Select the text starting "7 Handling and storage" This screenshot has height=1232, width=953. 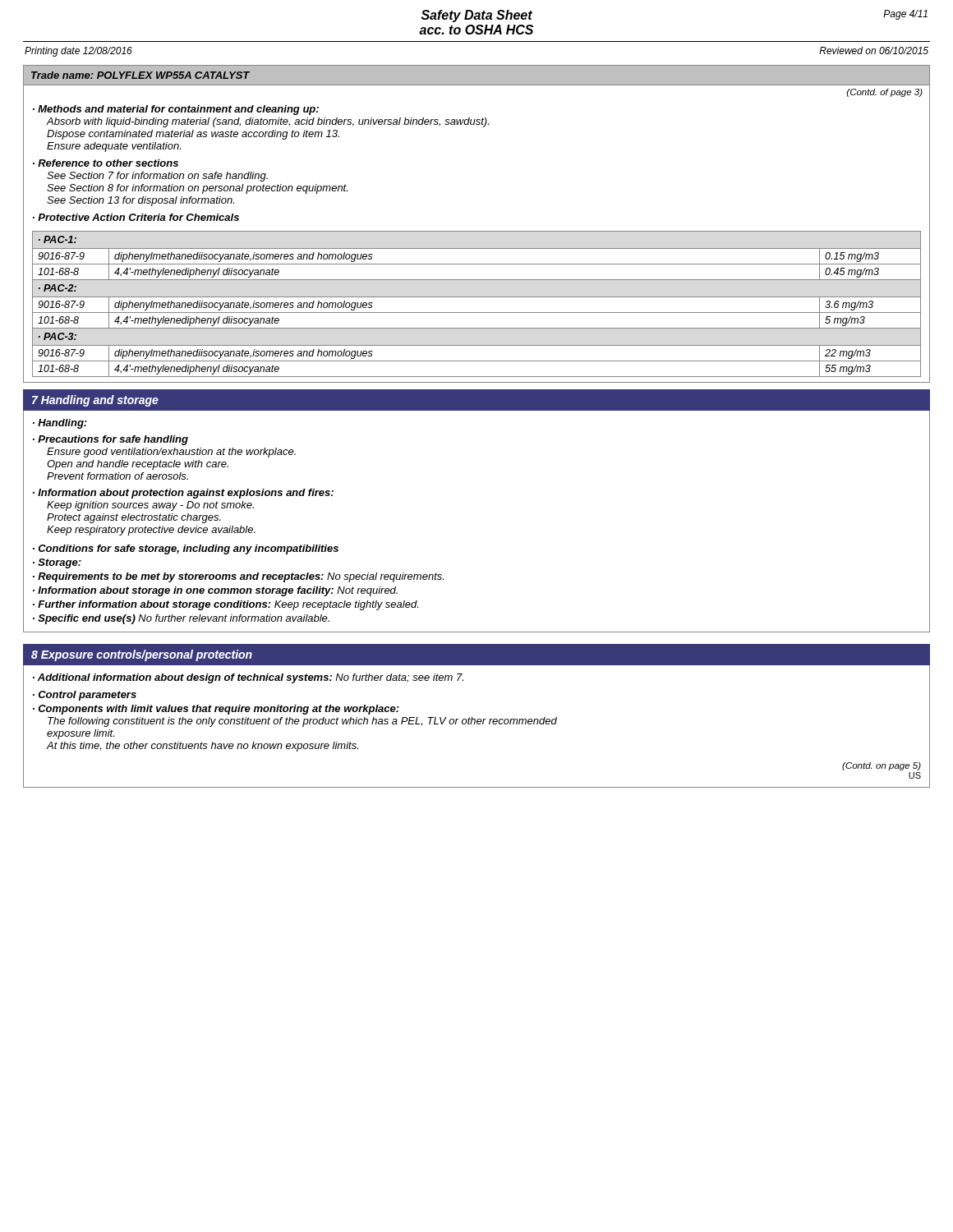pyautogui.click(x=95, y=400)
